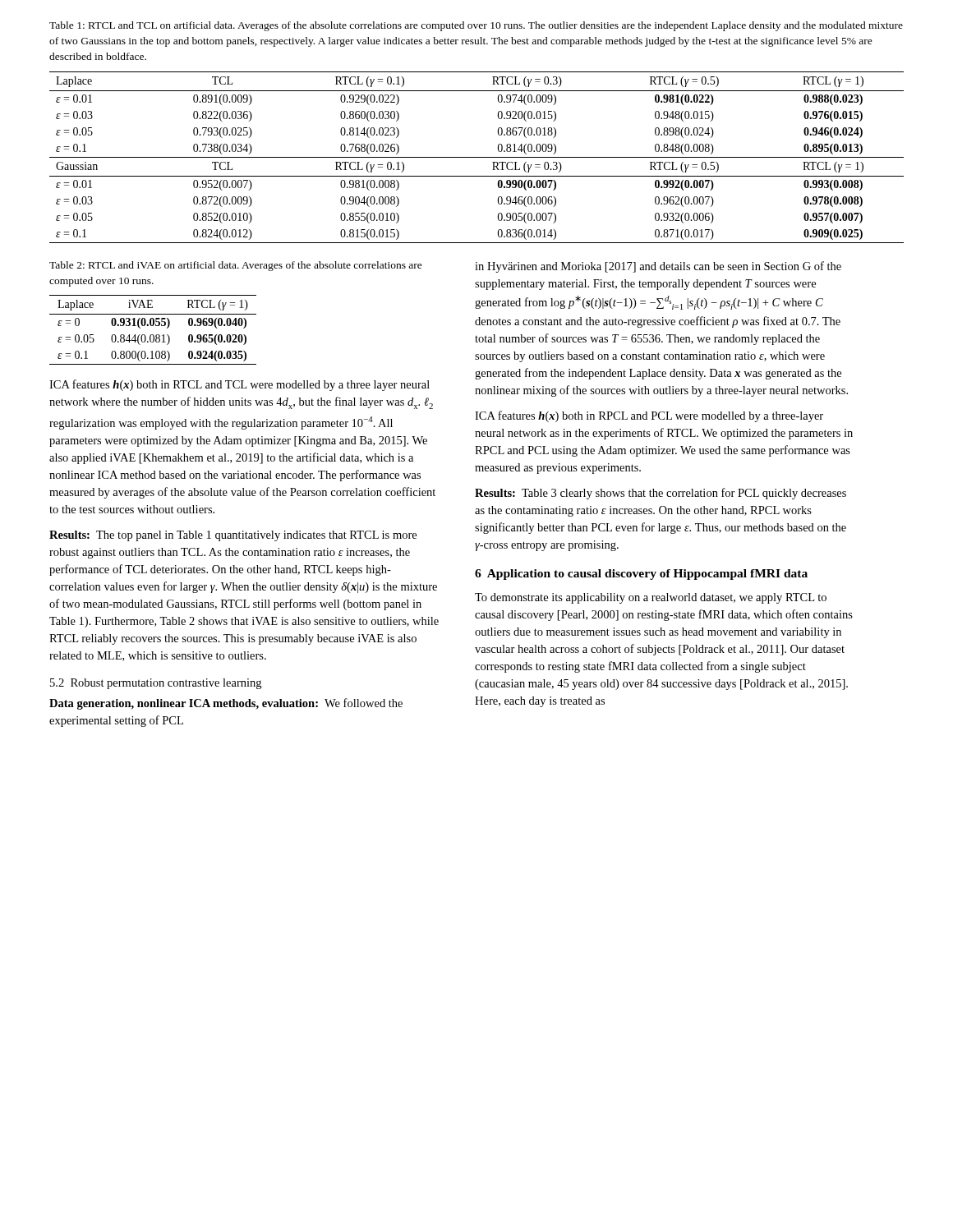This screenshot has height=1232, width=953.
Task: Find the text block with the text "Results: Table 3 clearly shows that"
Action: tap(665, 519)
